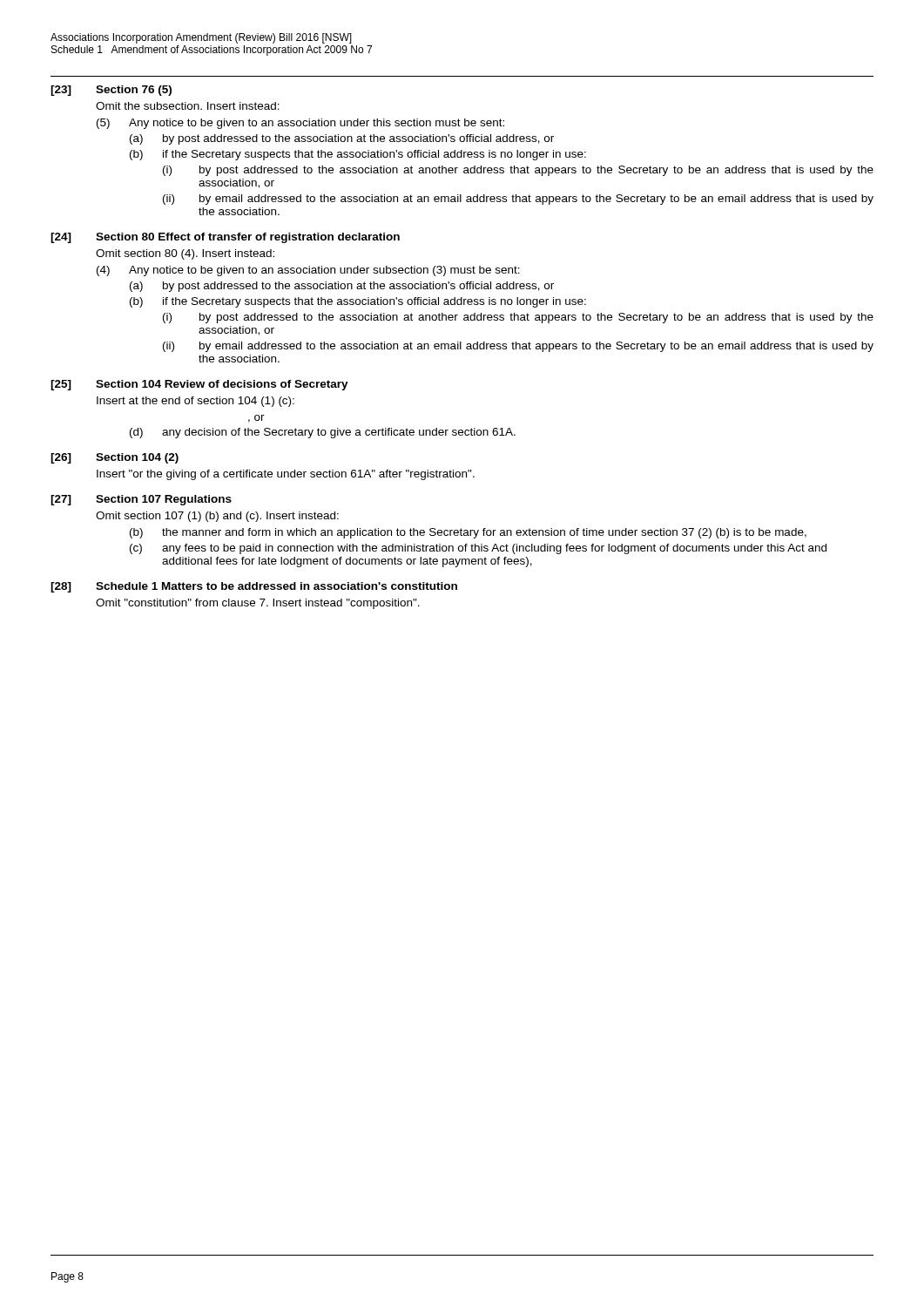Select the text block that says "Insert at the"

click(195, 400)
